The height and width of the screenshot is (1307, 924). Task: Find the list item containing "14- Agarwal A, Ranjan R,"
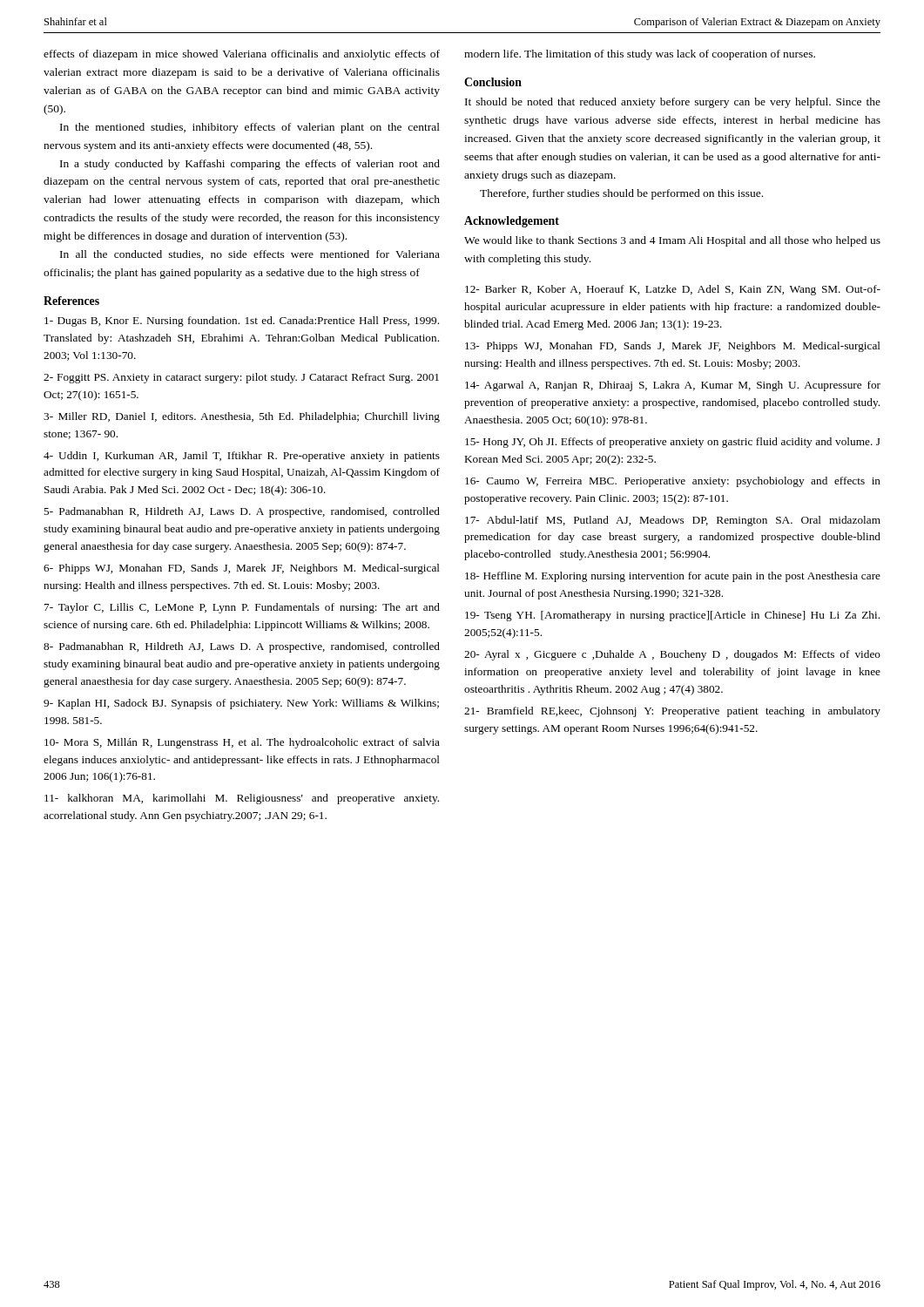[x=672, y=402]
